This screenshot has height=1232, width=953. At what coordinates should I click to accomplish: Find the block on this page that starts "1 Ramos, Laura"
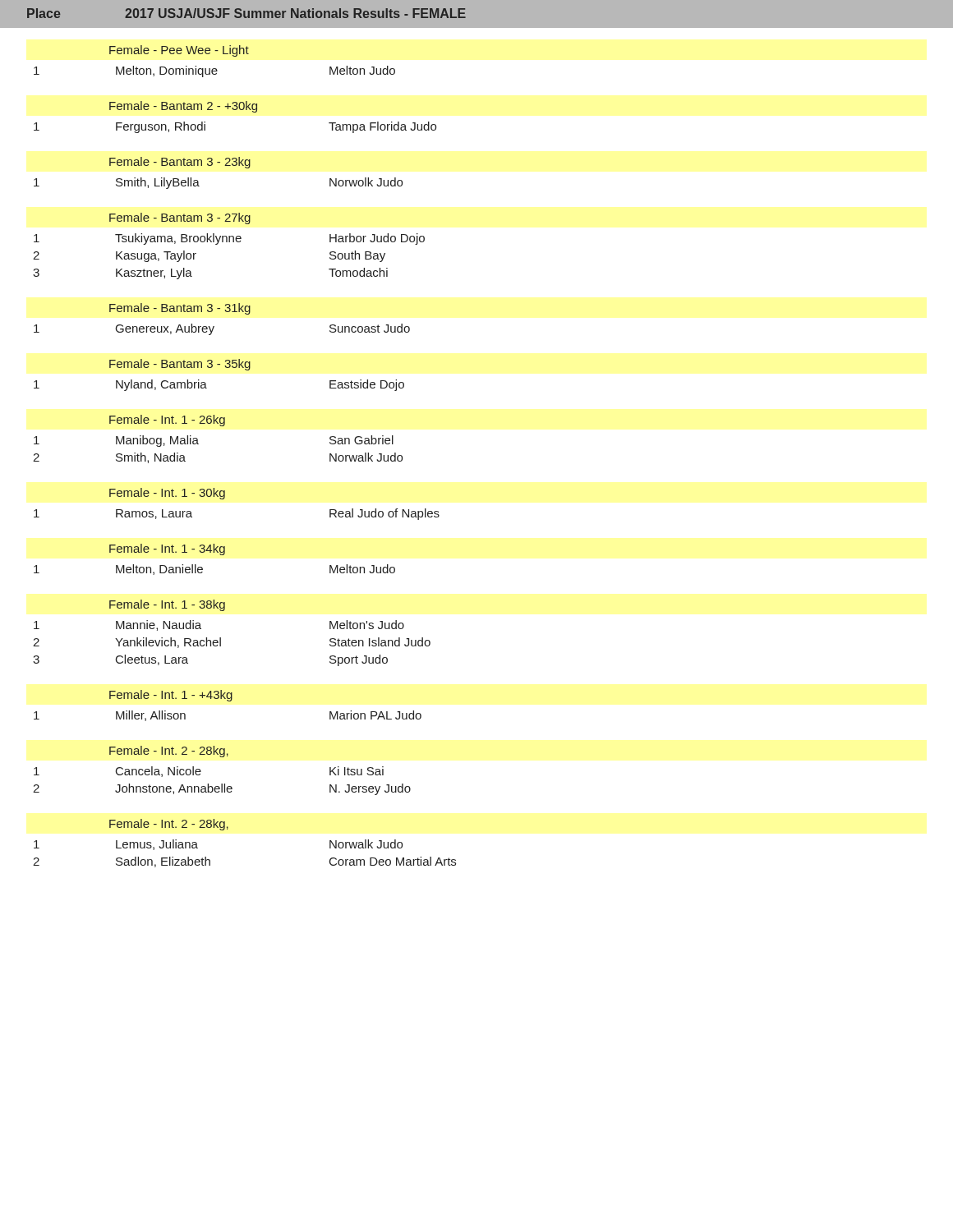tap(37, 514)
